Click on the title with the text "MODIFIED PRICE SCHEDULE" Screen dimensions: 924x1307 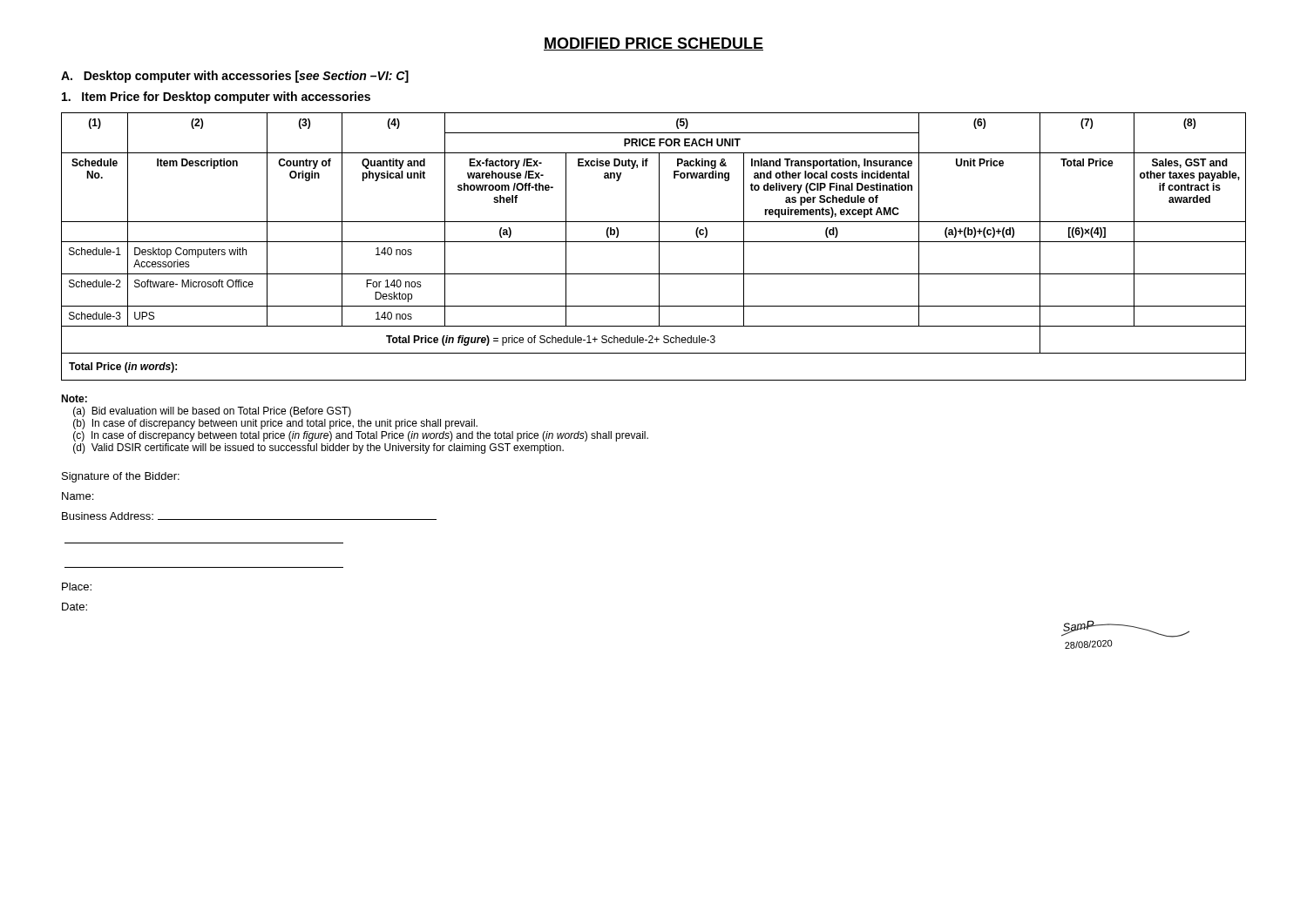coord(654,44)
